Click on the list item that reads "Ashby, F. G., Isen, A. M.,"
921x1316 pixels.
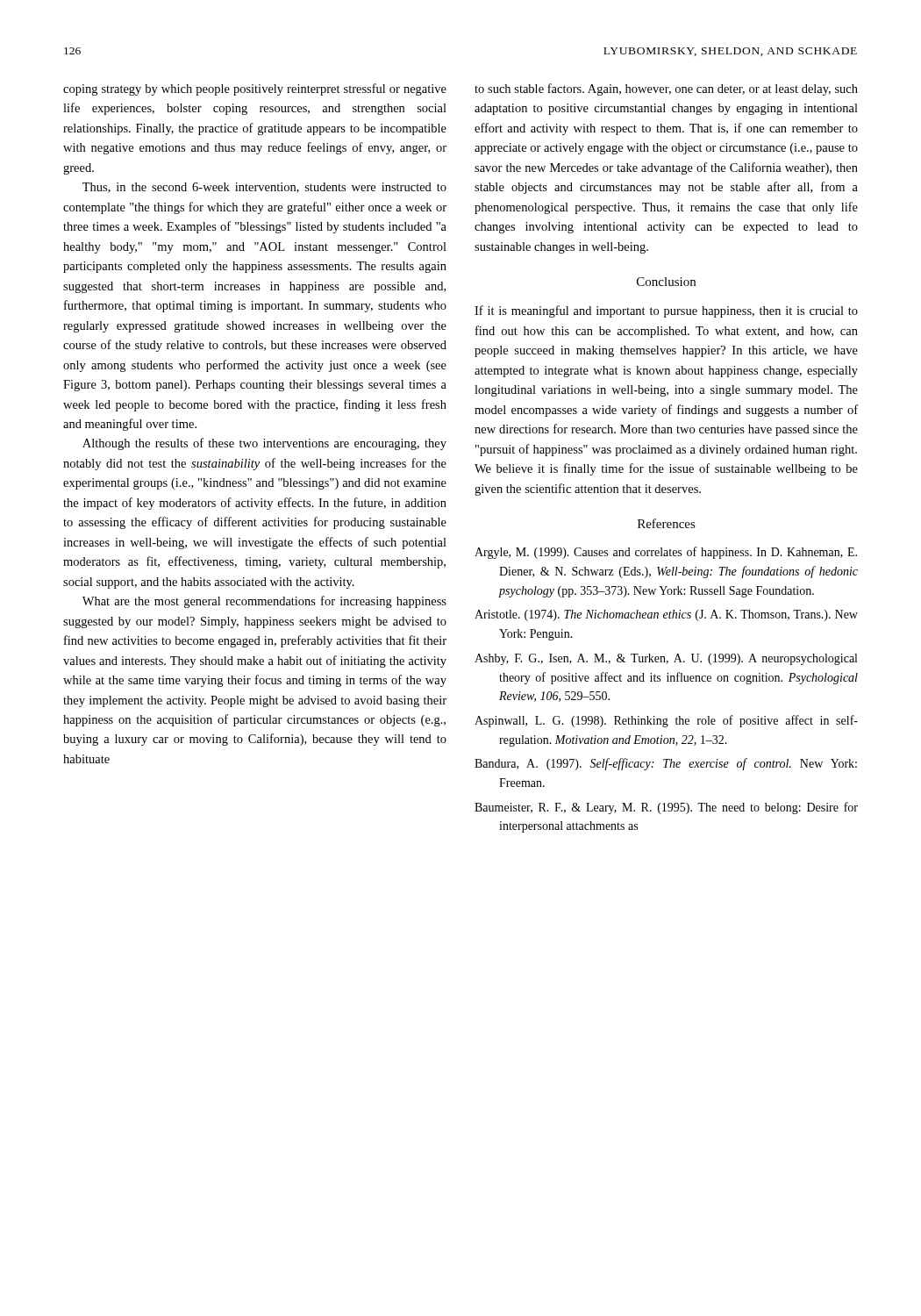(x=666, y=677)
